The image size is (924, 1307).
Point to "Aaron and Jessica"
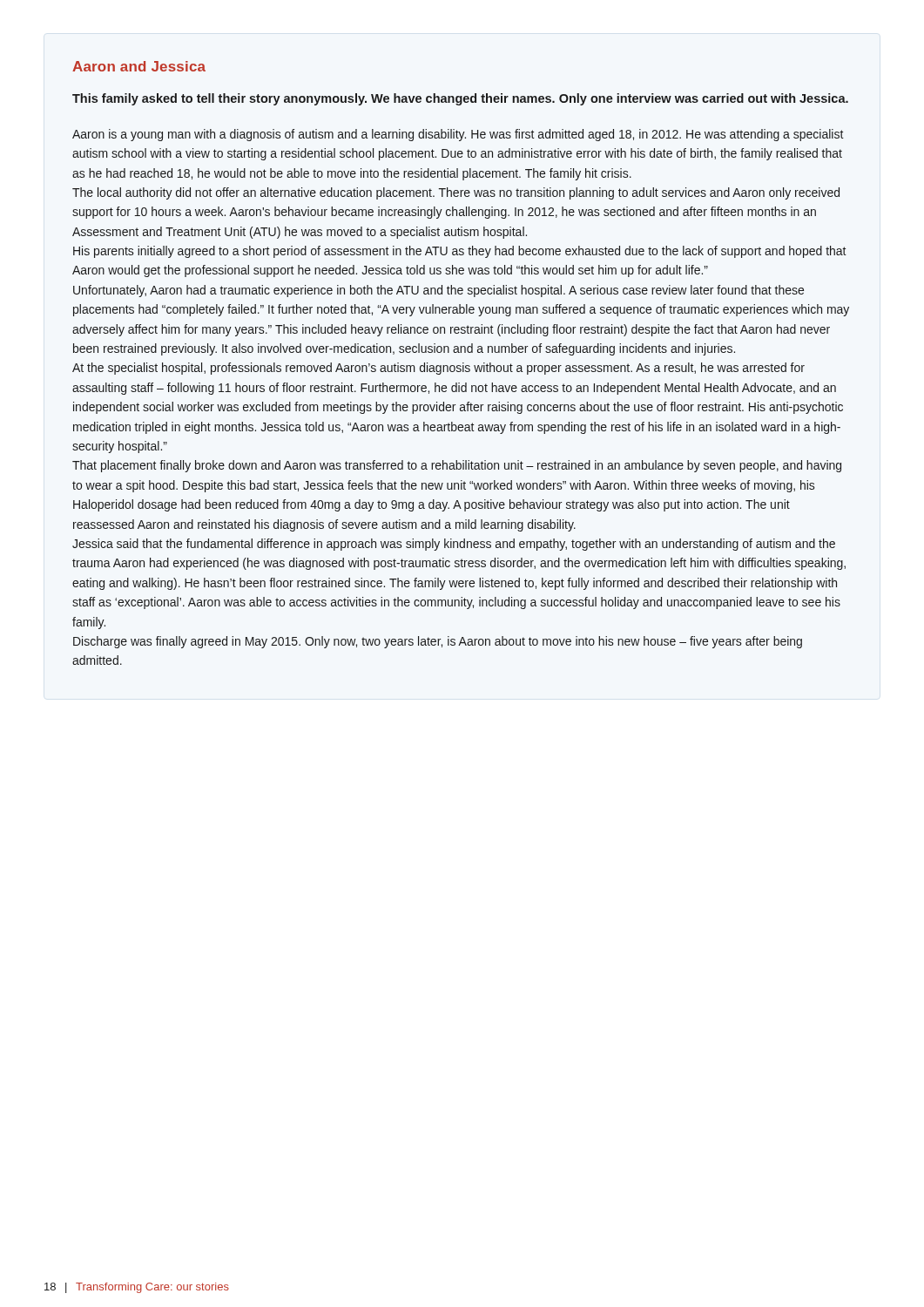click(x=139, y=67)
